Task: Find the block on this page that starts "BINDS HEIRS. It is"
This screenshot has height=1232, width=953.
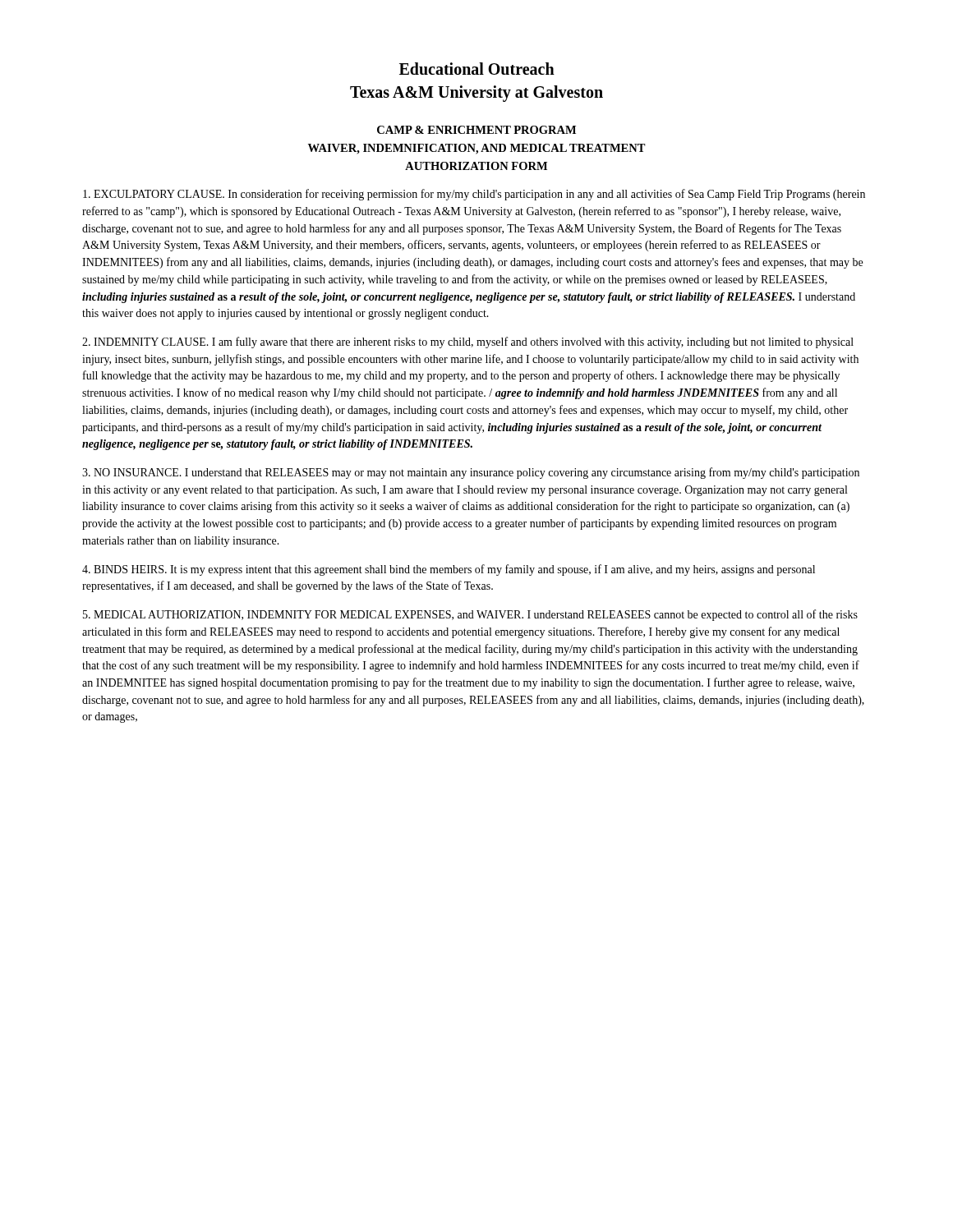Action: point(476,579)
